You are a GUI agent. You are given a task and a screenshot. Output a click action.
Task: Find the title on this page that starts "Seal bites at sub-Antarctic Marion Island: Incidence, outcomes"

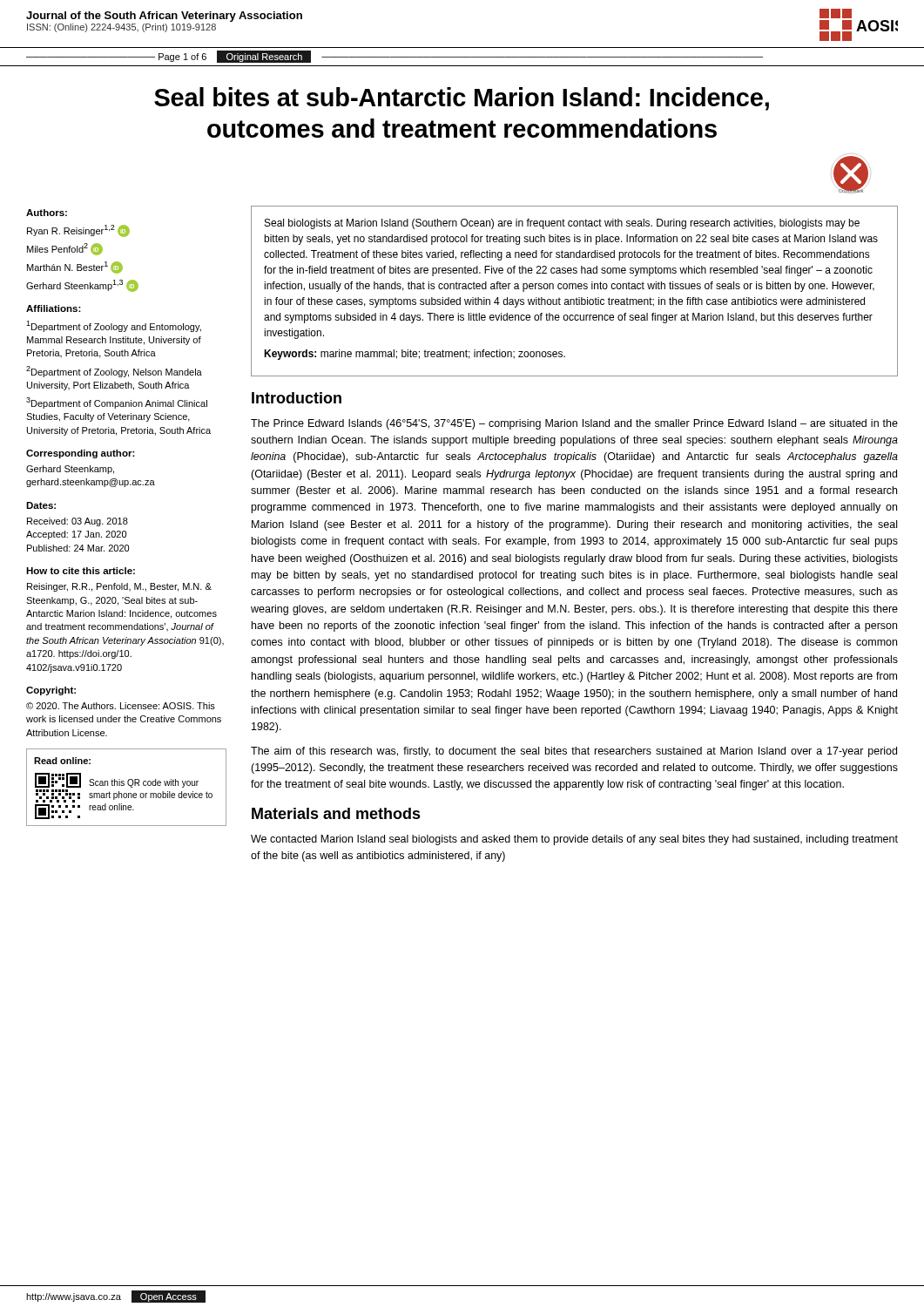click(462, 114)
